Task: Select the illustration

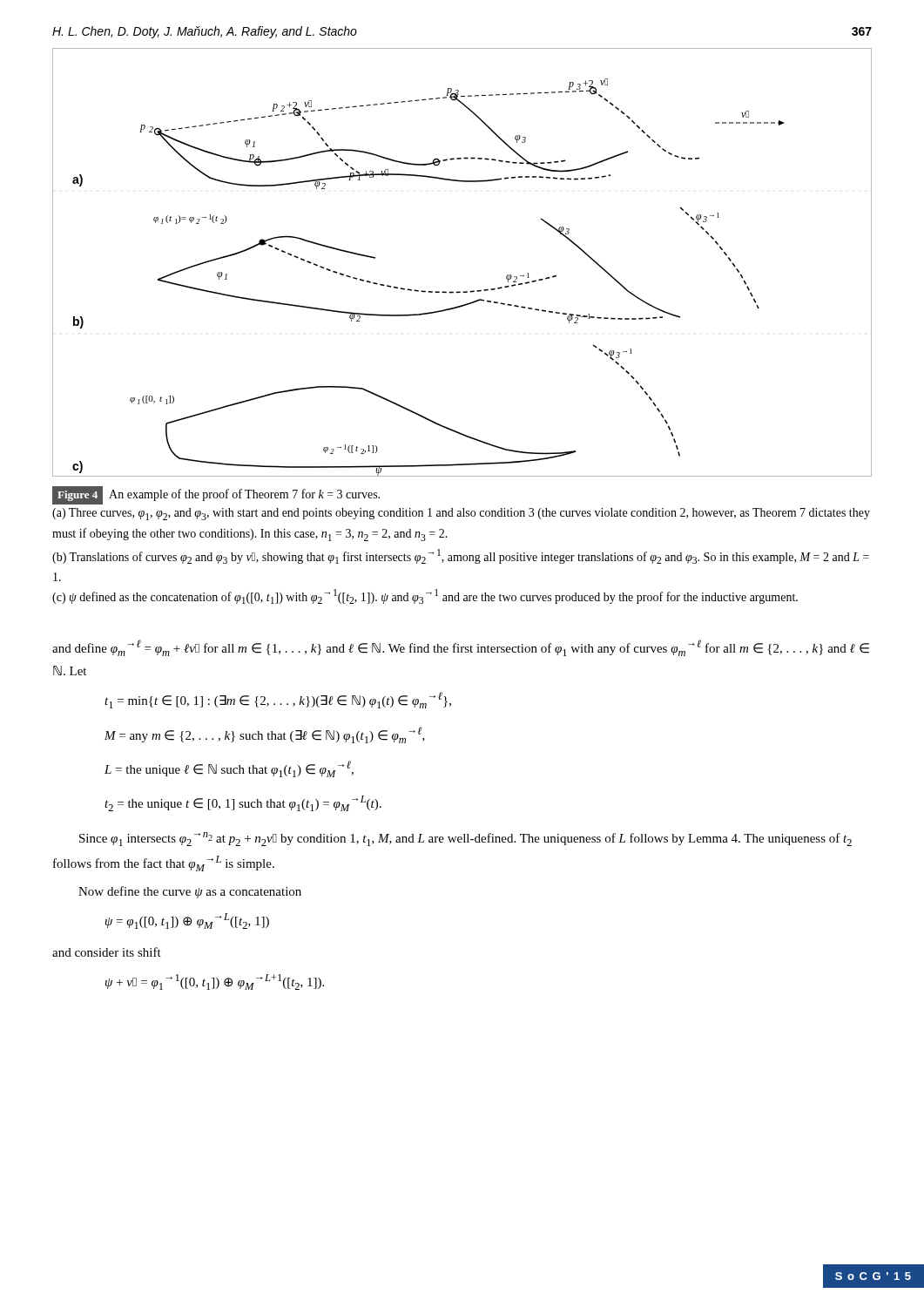Action: click(462, 262)
